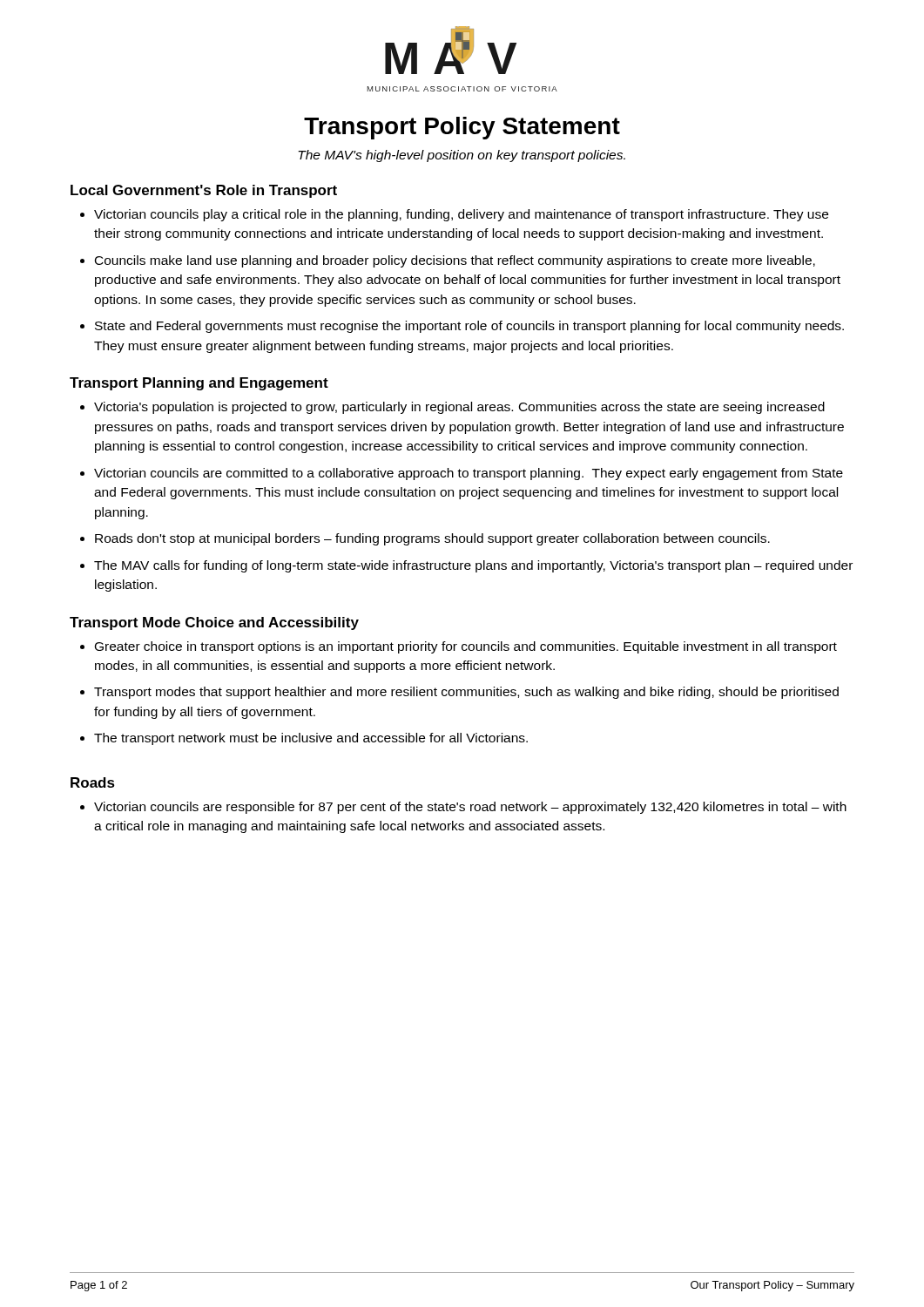The height and width of the screenshot is (1307, 924).
Task: Select the logo
Action: click(x=462, y=65)
